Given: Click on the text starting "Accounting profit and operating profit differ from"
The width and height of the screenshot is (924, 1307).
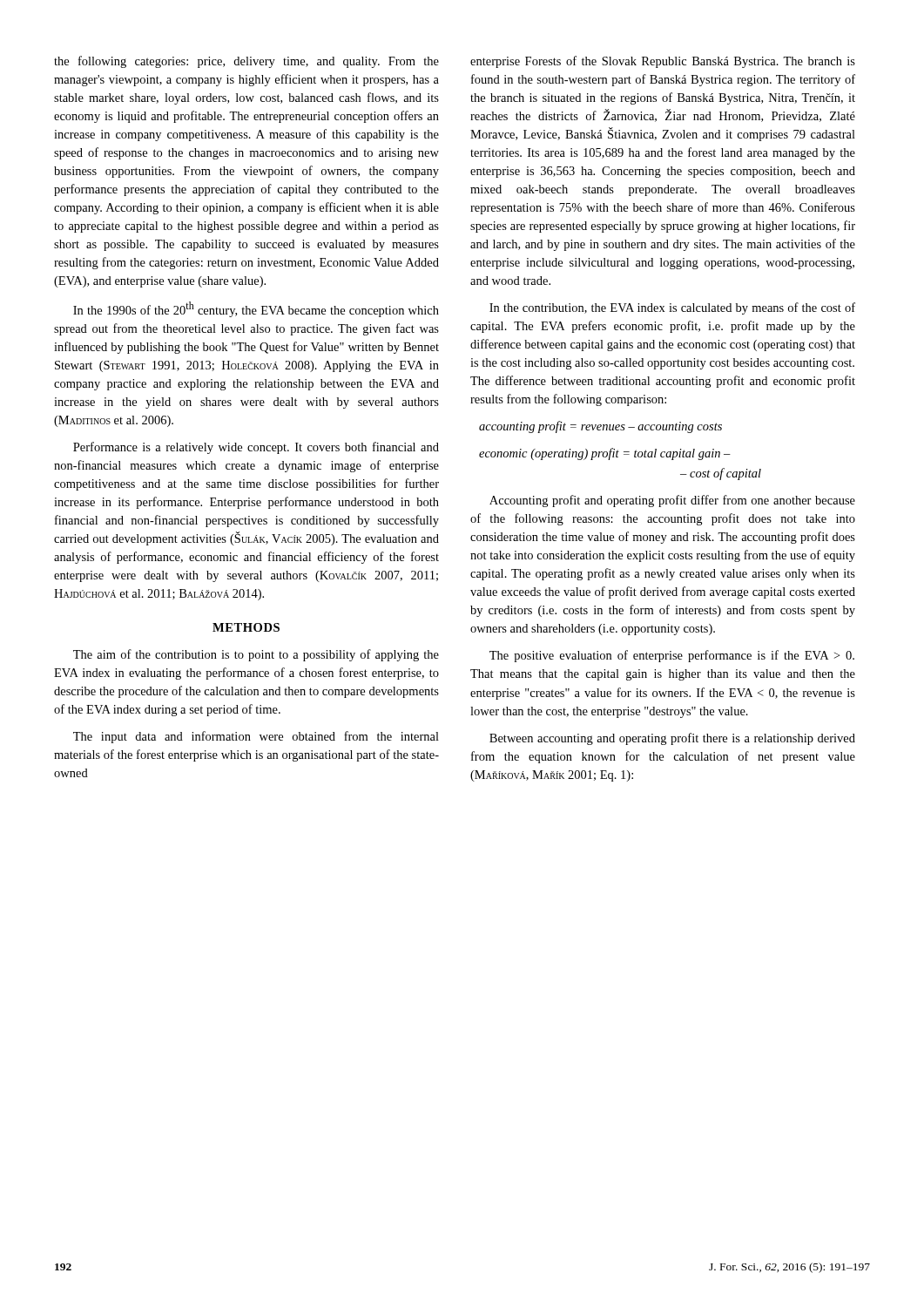Looking at the screenshot, I should point(663,565).
